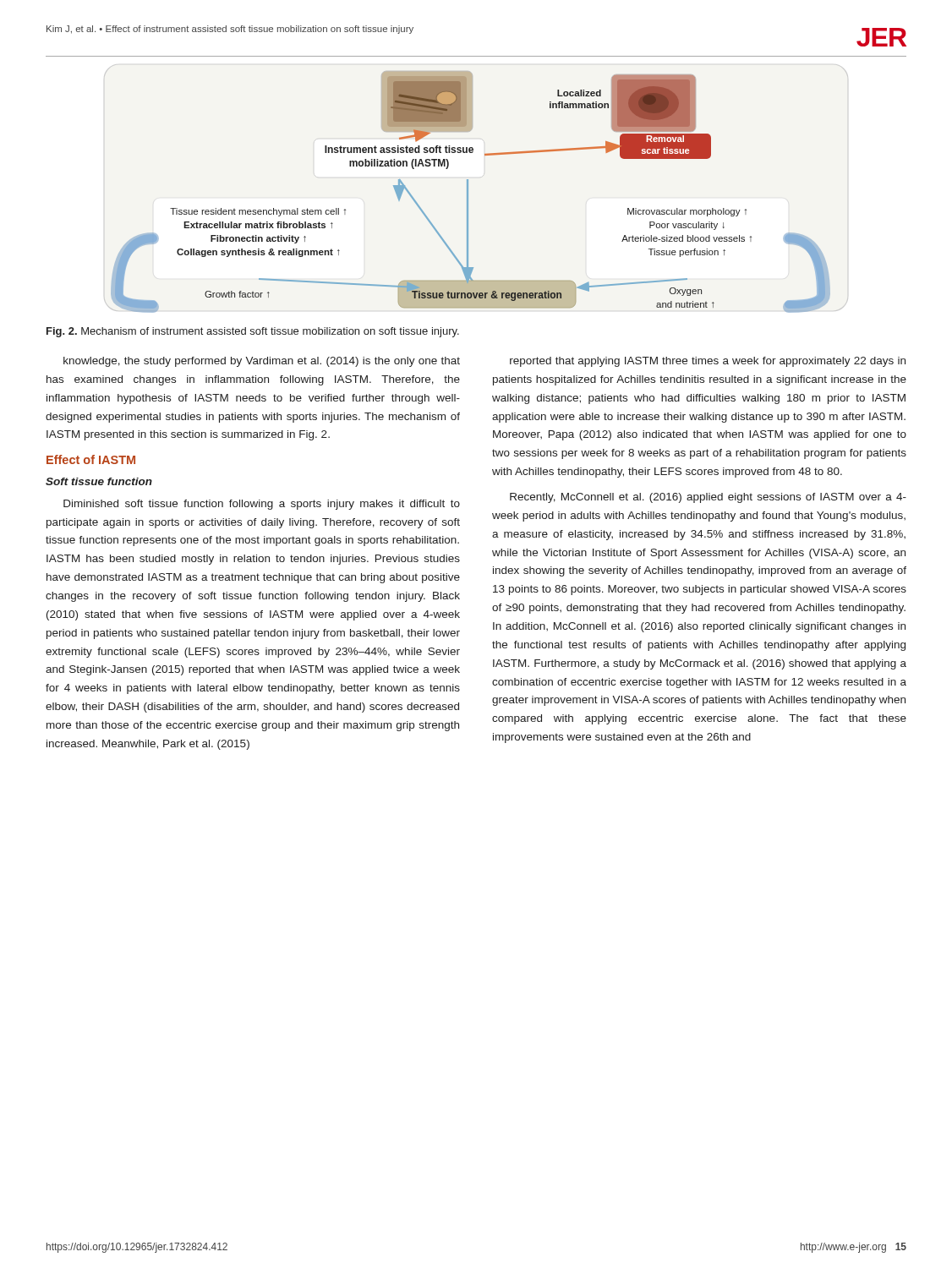Click on the caption that reads "Fig. 2. Mechanism of instrument assisted"
This screenshot has height=1268, width=952.
(x=253, y=331)
